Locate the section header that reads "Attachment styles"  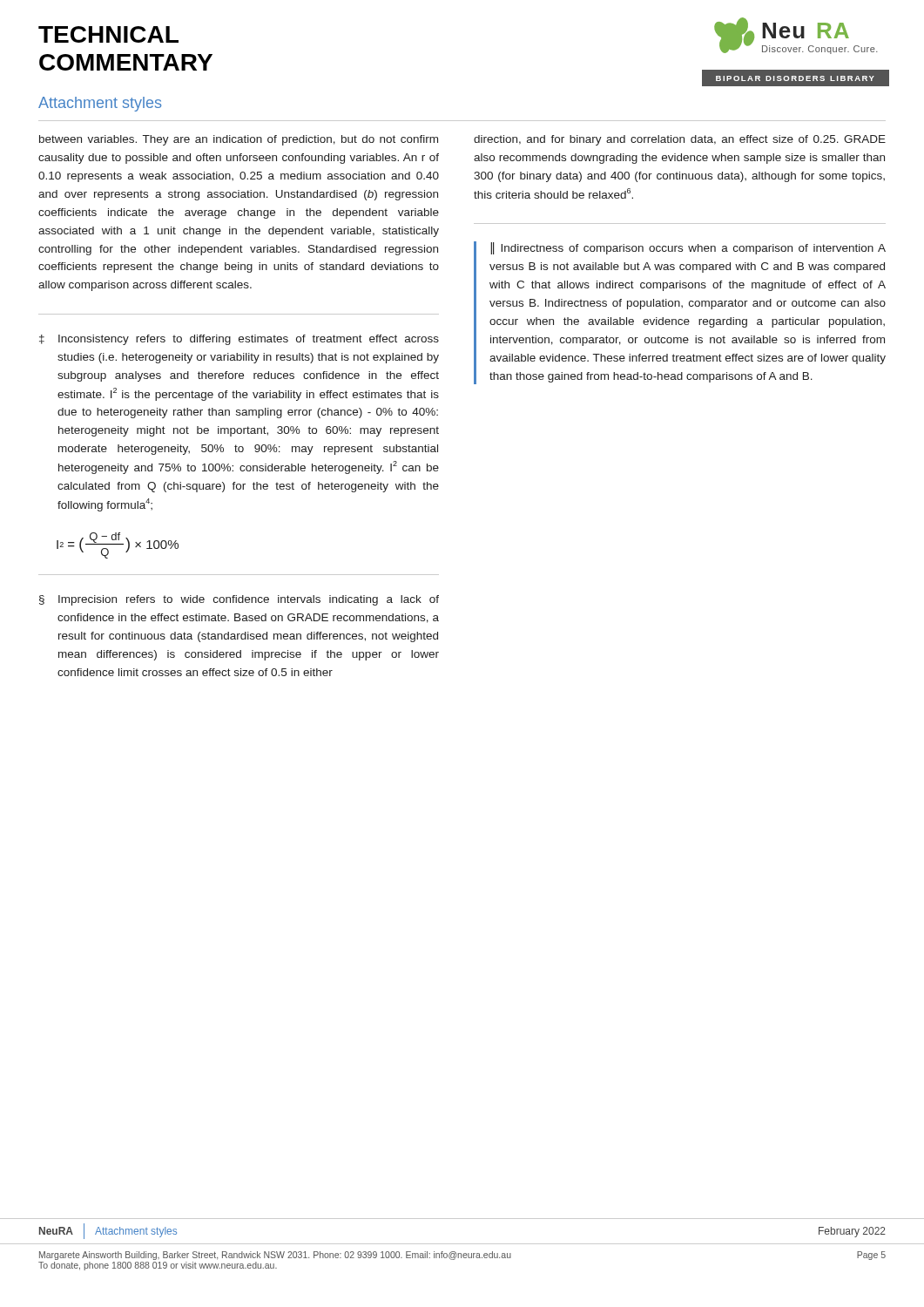(100, 103)
